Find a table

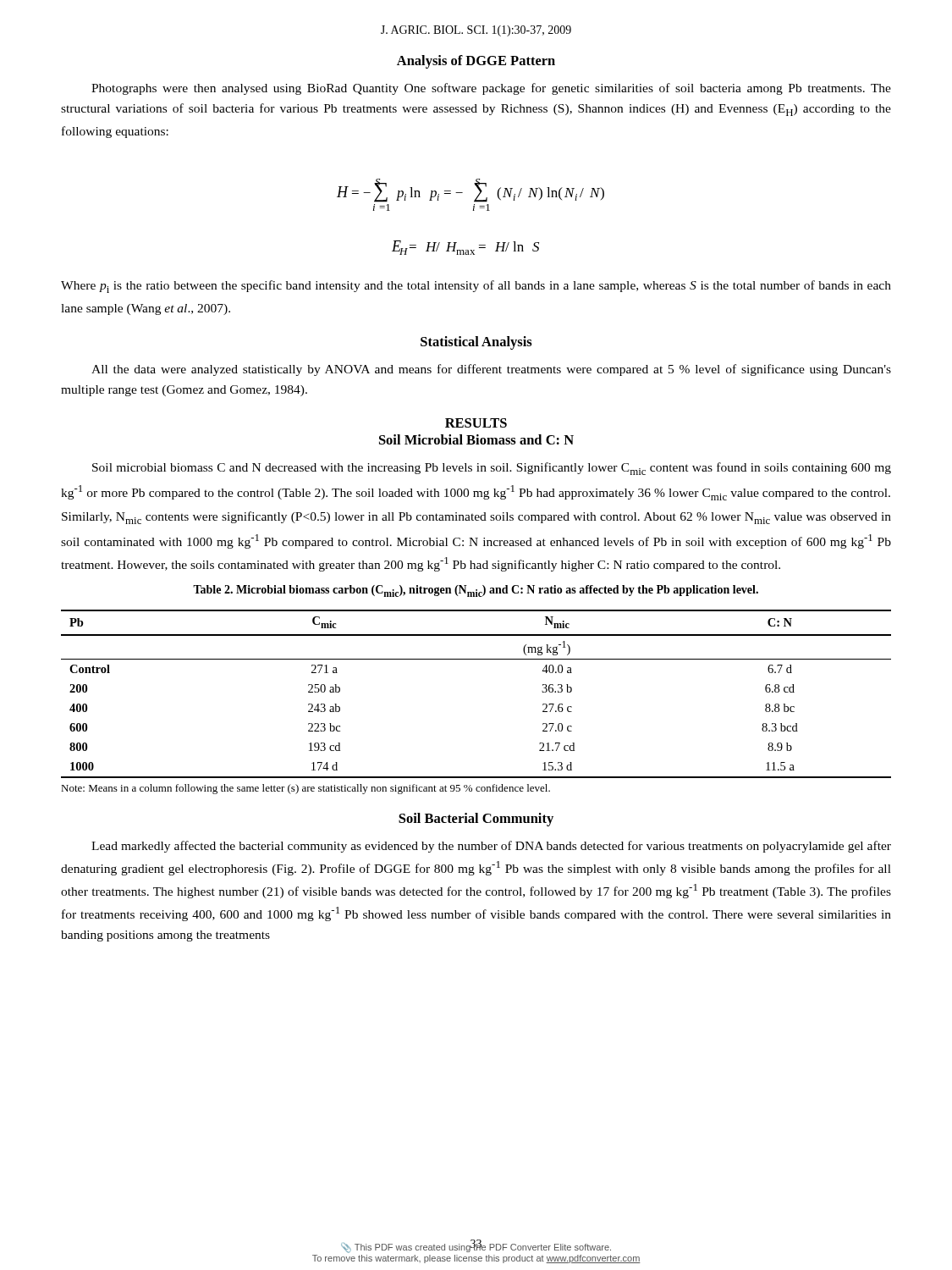pyautogui.click(x=476, y=702)
